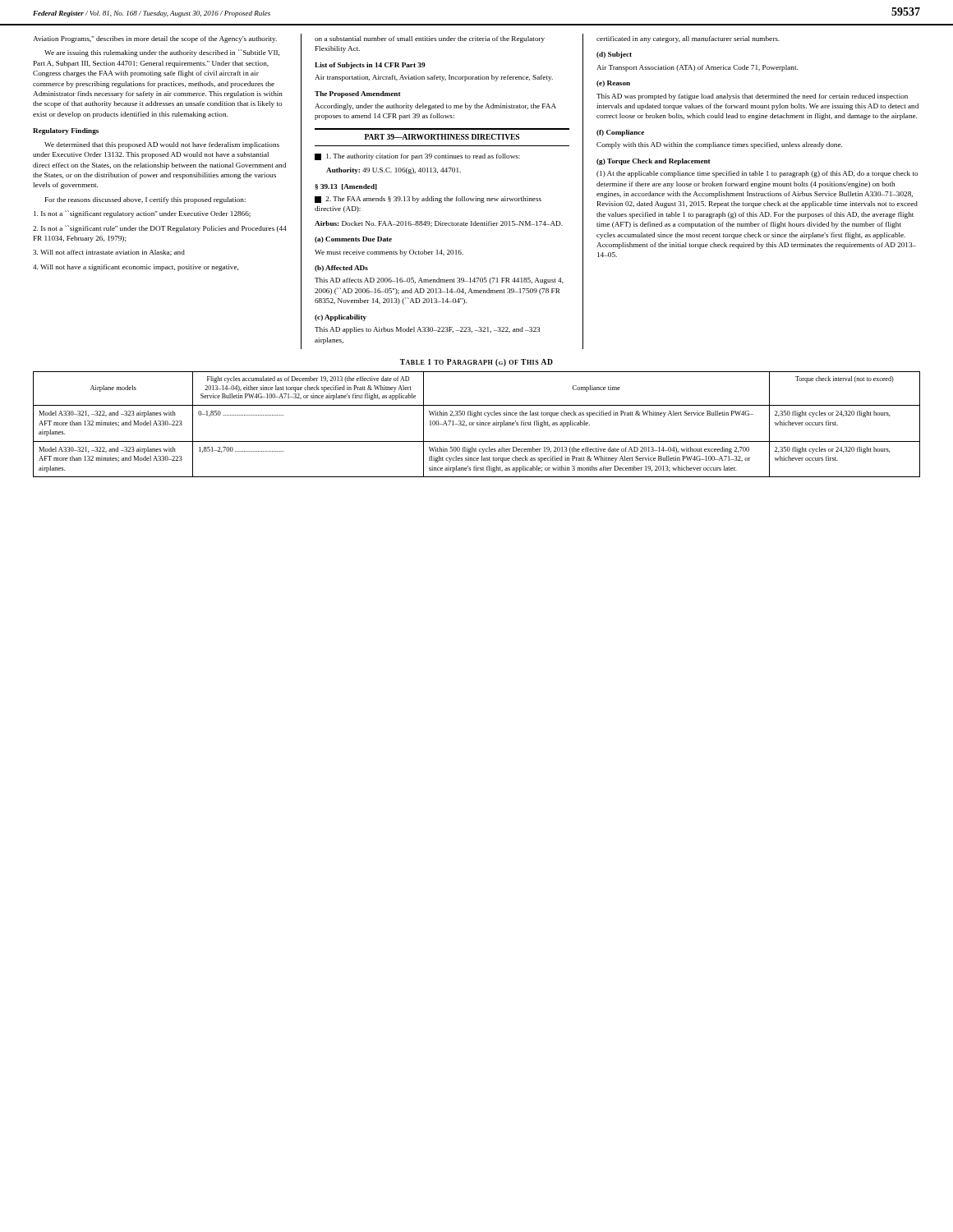Where is the passage that starts "Comply with this AD within the"?
Viewport: 953px width, 1232px height.
tap(758, 145)
